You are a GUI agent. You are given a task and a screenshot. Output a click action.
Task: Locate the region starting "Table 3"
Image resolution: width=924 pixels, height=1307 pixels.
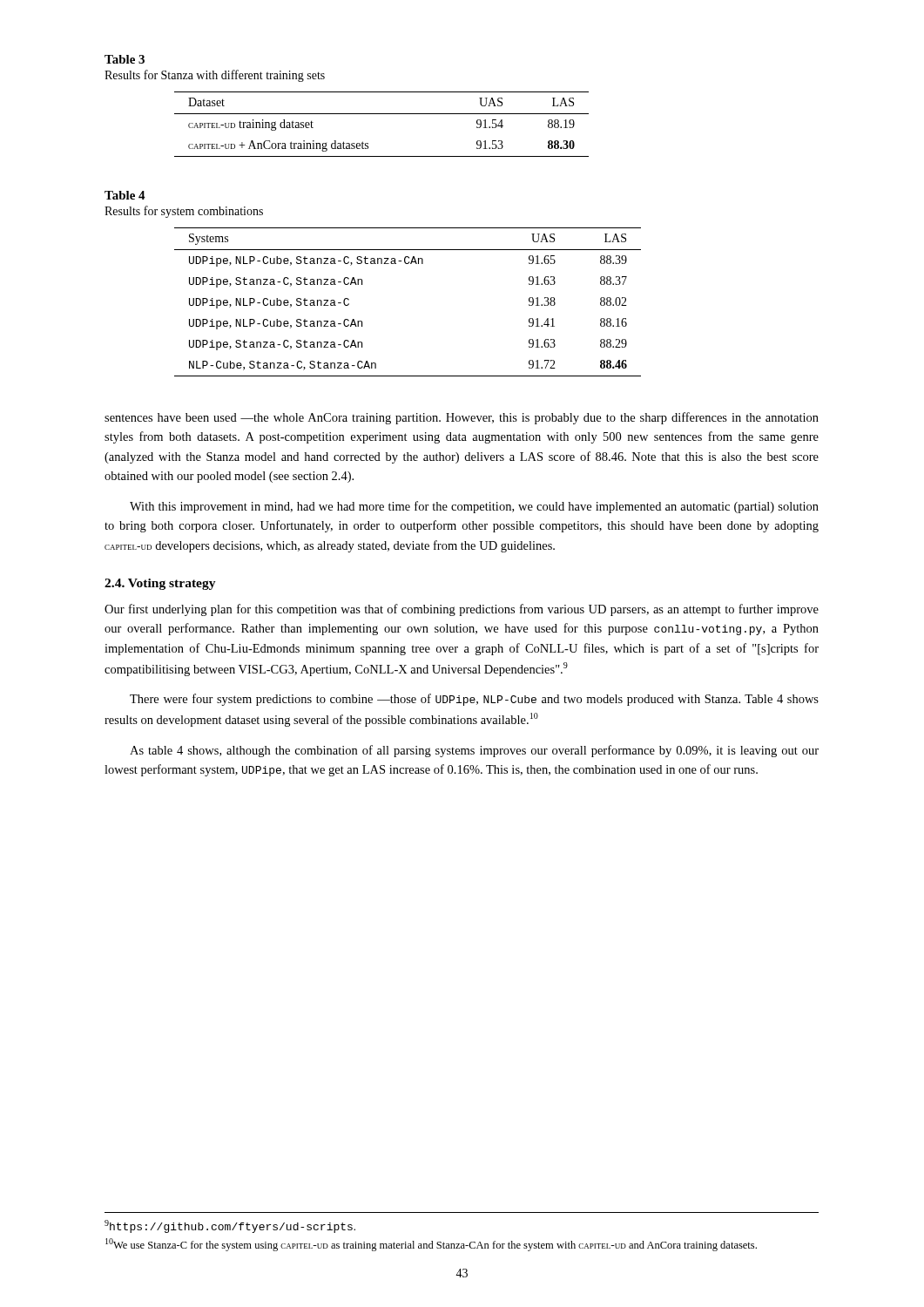click(125, 59)
